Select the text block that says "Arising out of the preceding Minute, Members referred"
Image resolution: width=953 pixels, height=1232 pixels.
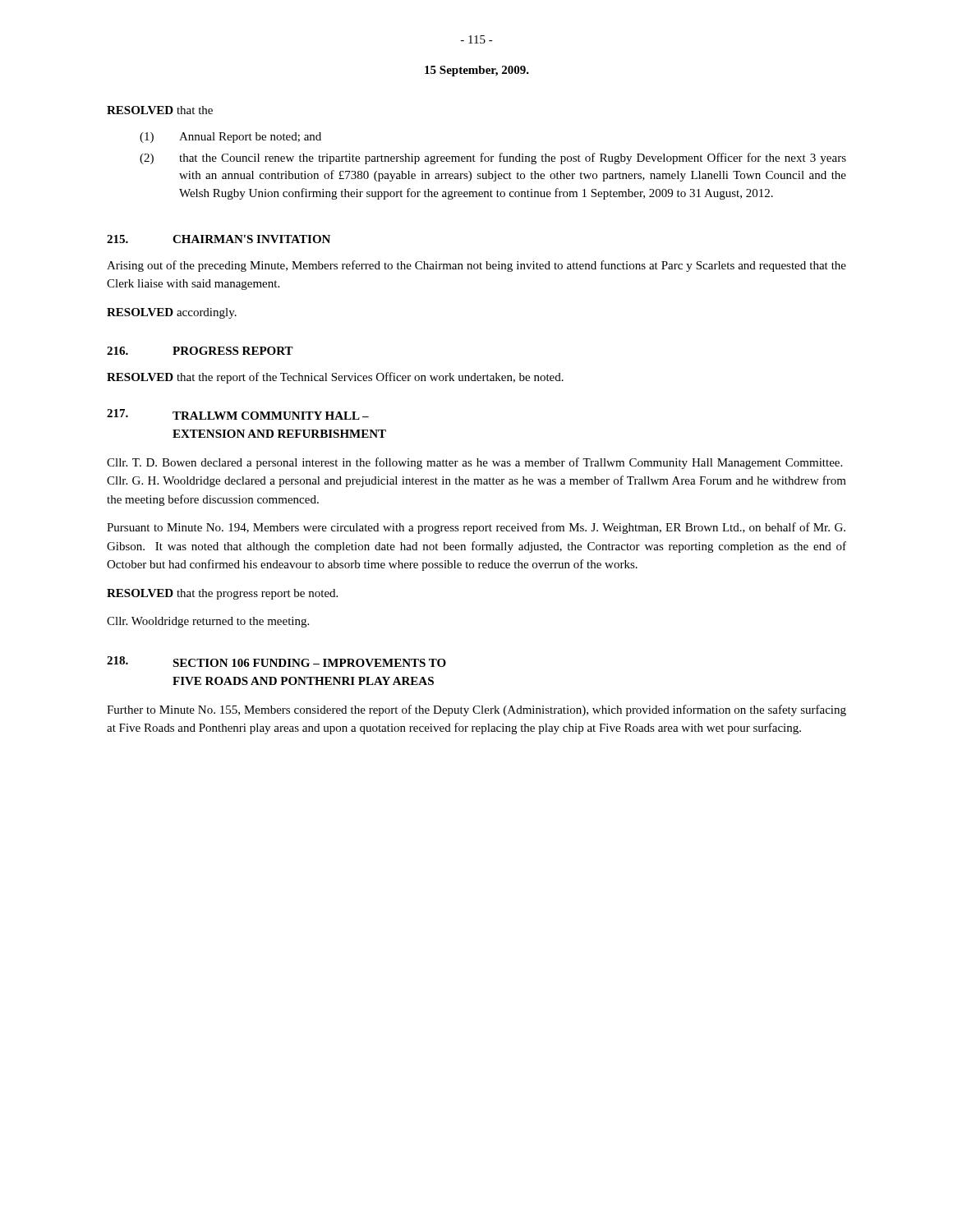[x=476, y=274]
